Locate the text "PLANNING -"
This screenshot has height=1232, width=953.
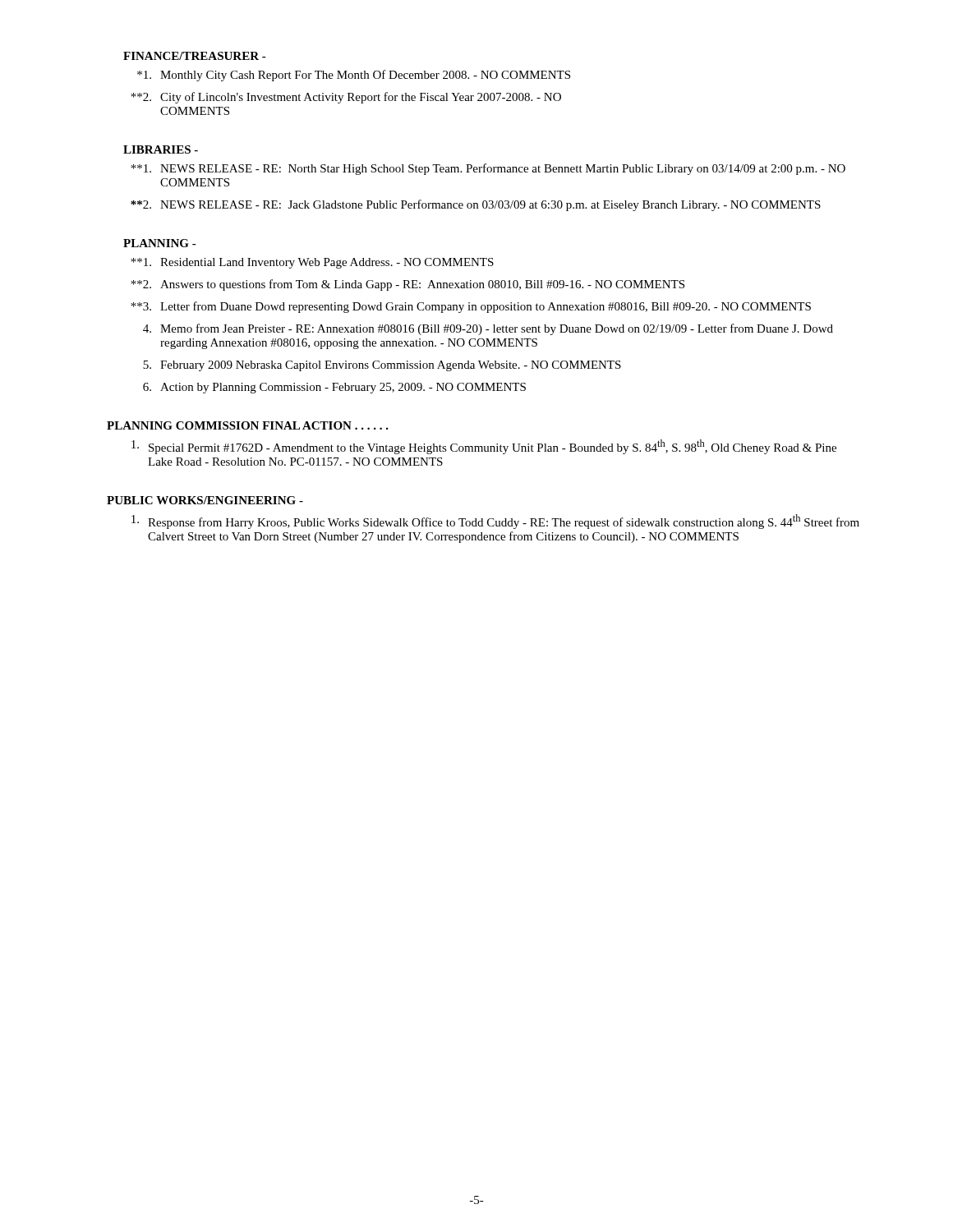pyautogui.click(x=160, y=243)
